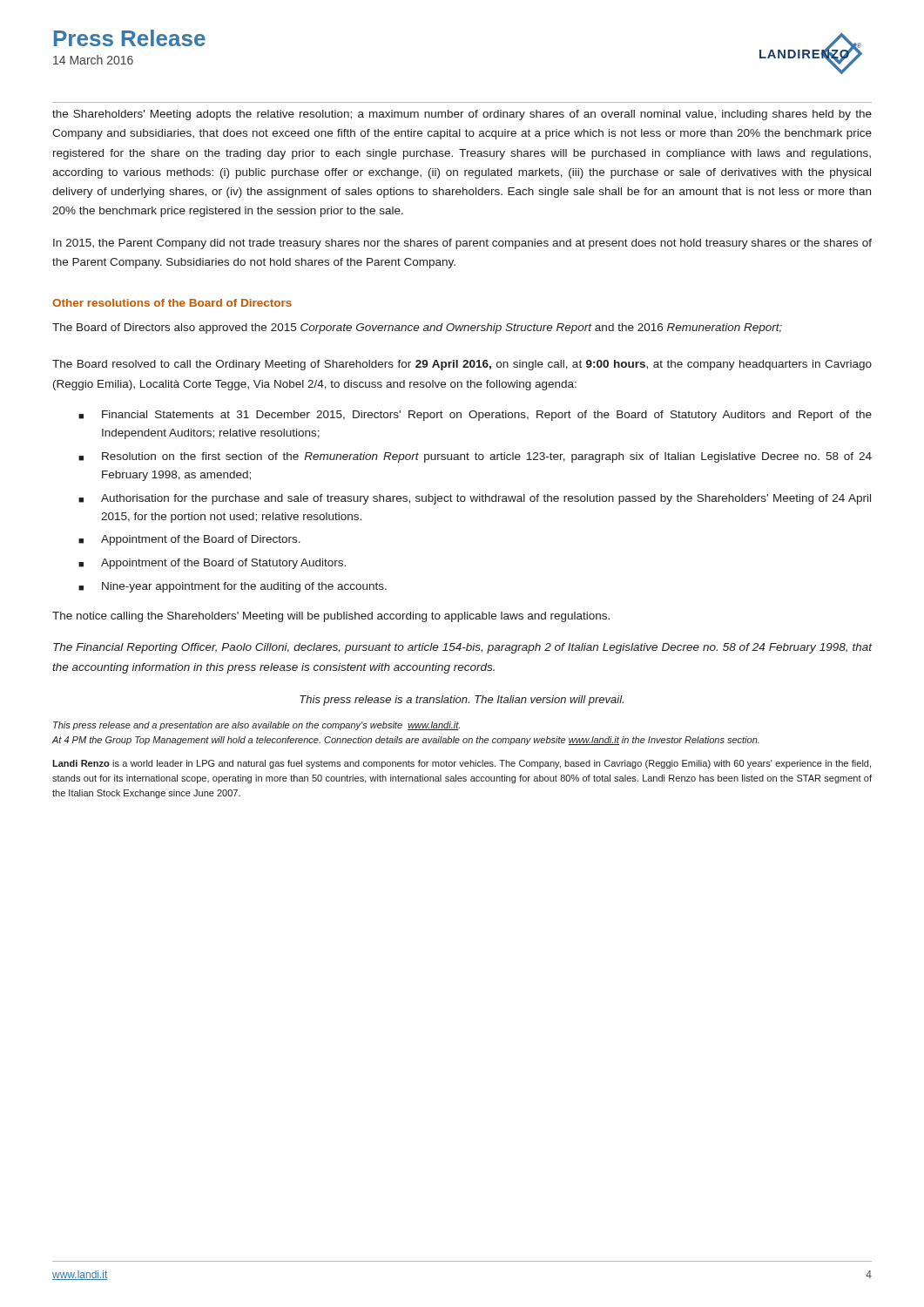Viewport: 924px width, 1307px height.
Task: Where does it say "■ Appointment of the Board of Directors."?
Action: pos(190,540)
